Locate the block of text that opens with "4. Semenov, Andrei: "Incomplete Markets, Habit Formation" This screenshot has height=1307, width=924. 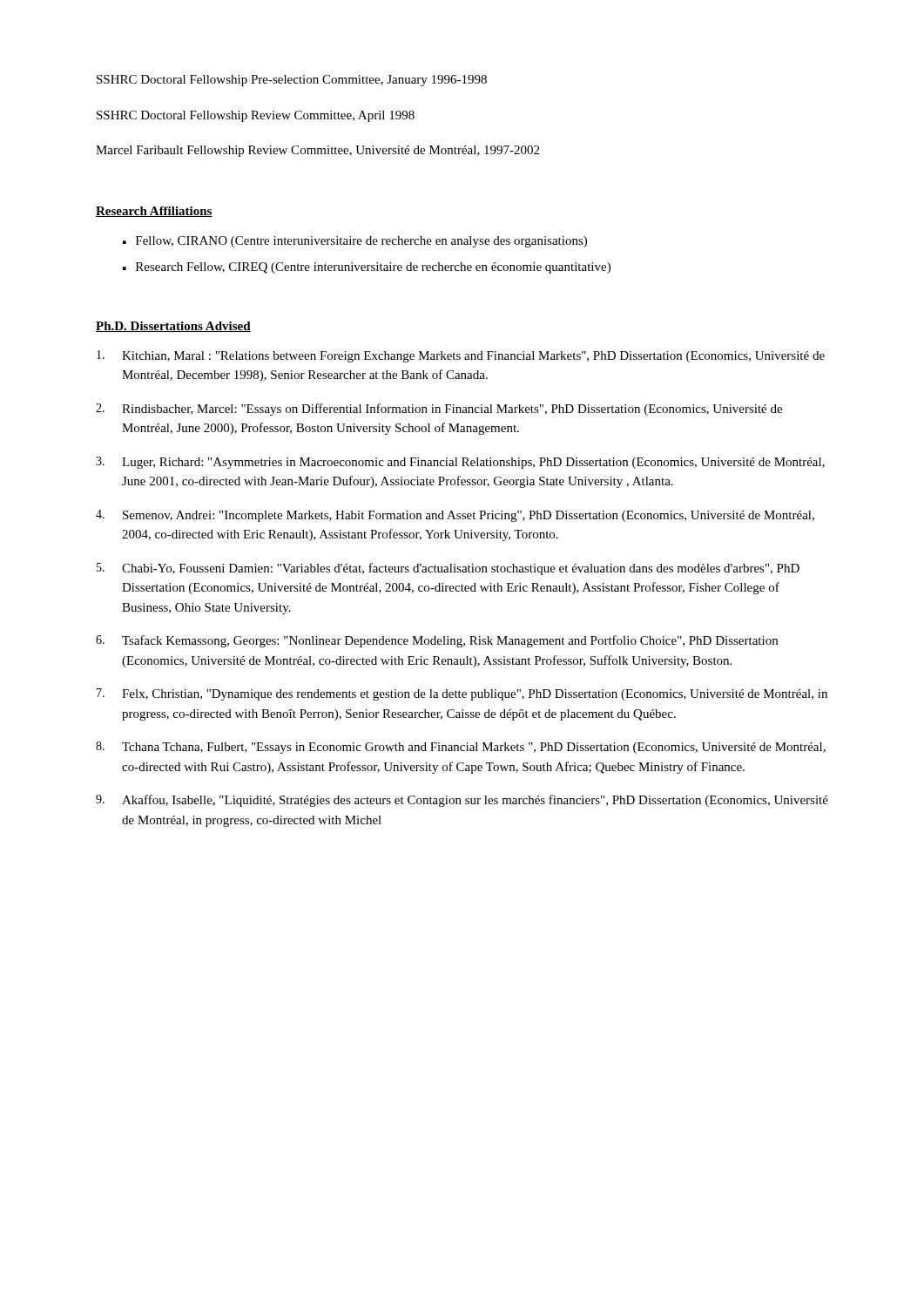pyautogui.click(x=462, y=524)
